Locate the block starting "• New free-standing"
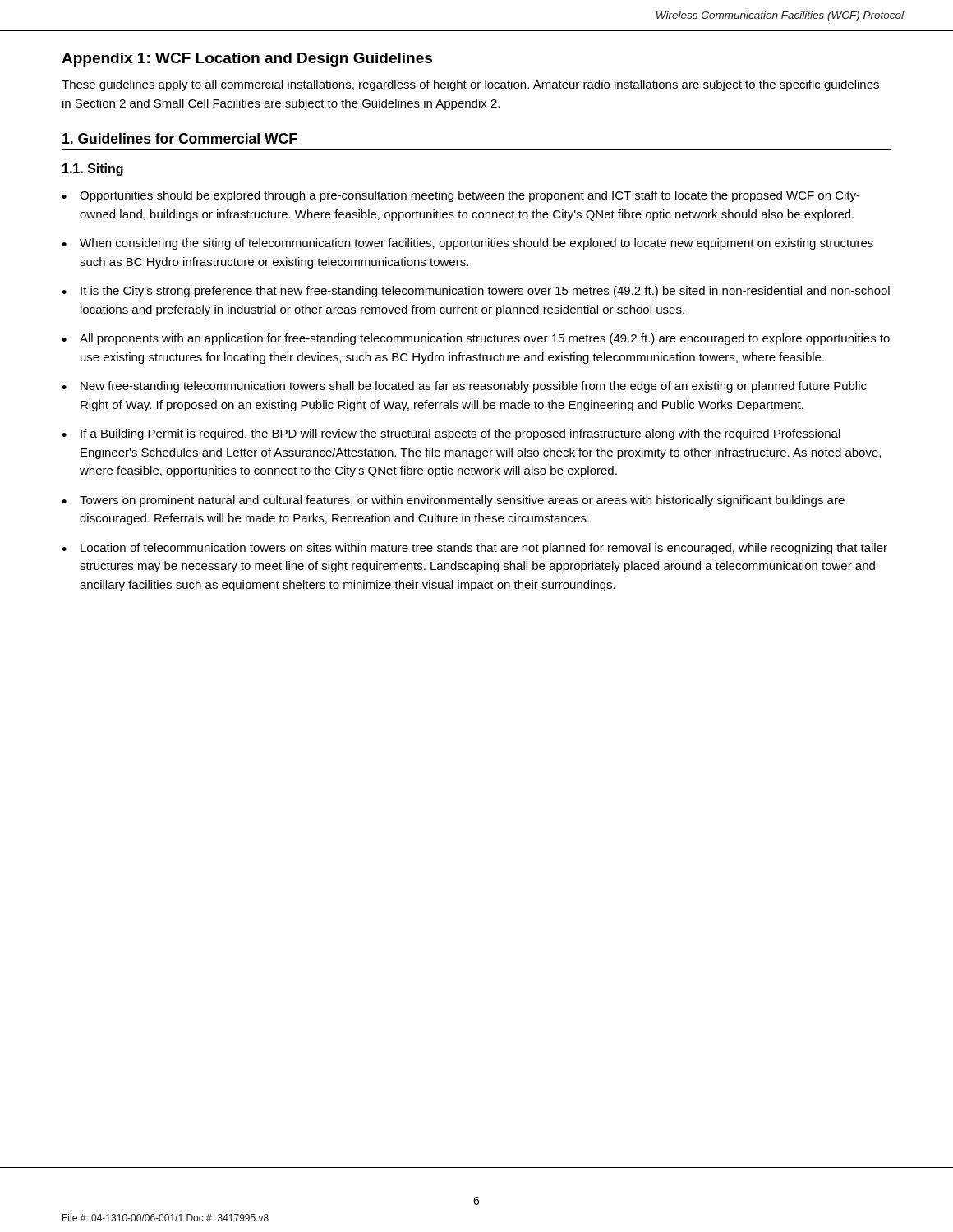Screen dimensions: 1232x953 click(x=476, y=395)
